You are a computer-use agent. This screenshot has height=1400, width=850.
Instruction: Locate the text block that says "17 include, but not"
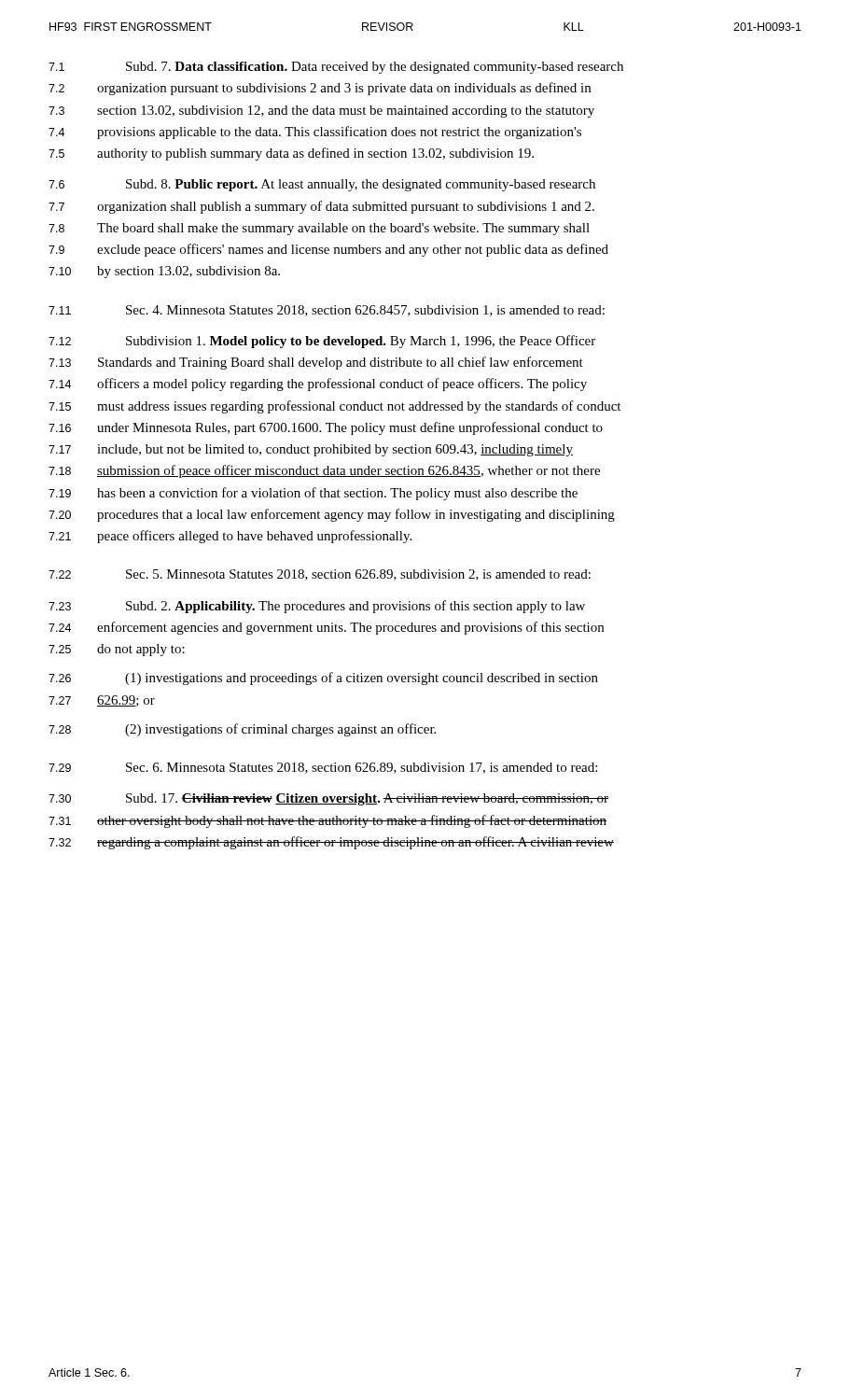pyautogui.click(x=425, y=449)
